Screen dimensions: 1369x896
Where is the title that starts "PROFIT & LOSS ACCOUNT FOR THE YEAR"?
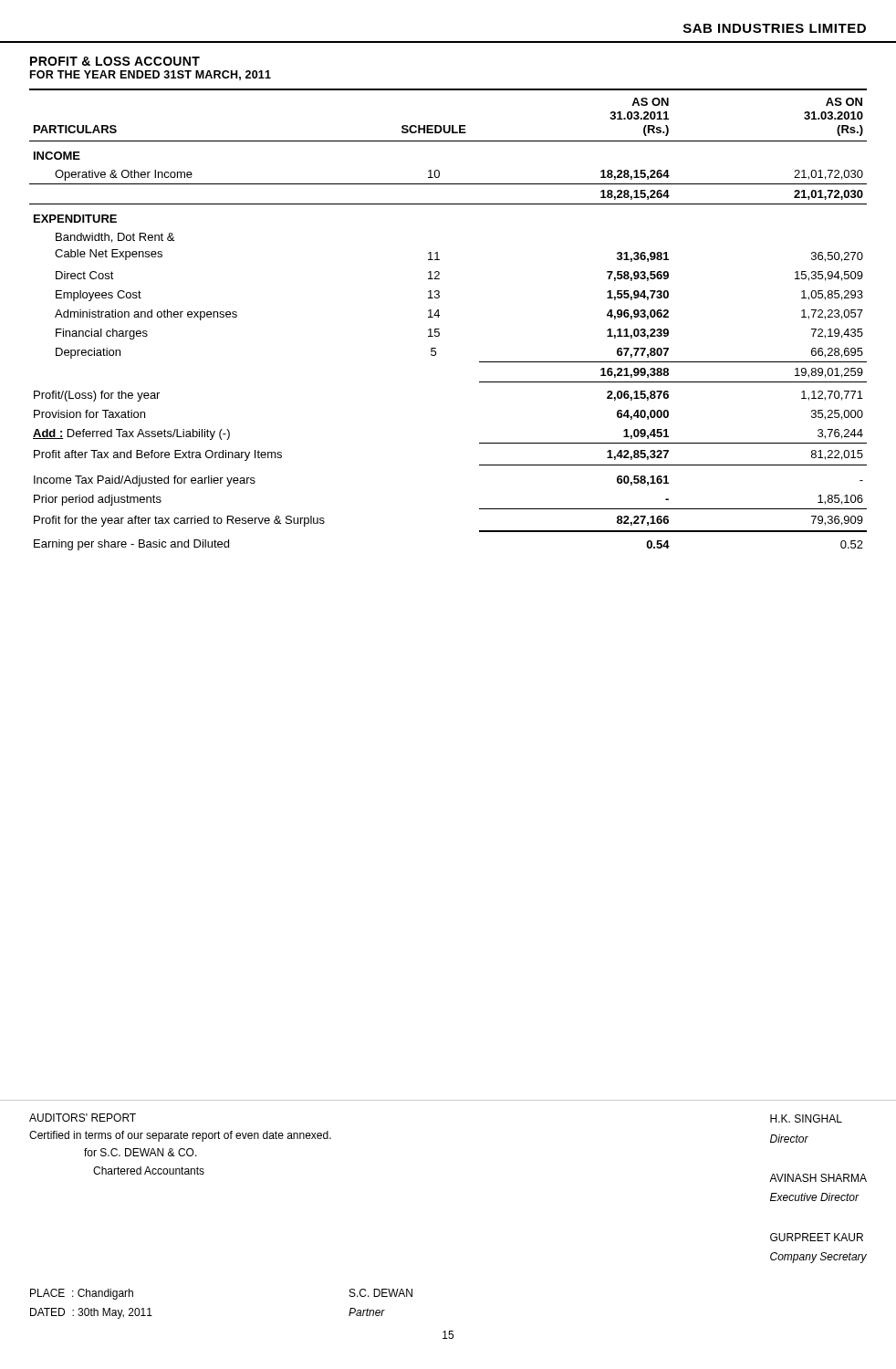click(x=115, y=61)
